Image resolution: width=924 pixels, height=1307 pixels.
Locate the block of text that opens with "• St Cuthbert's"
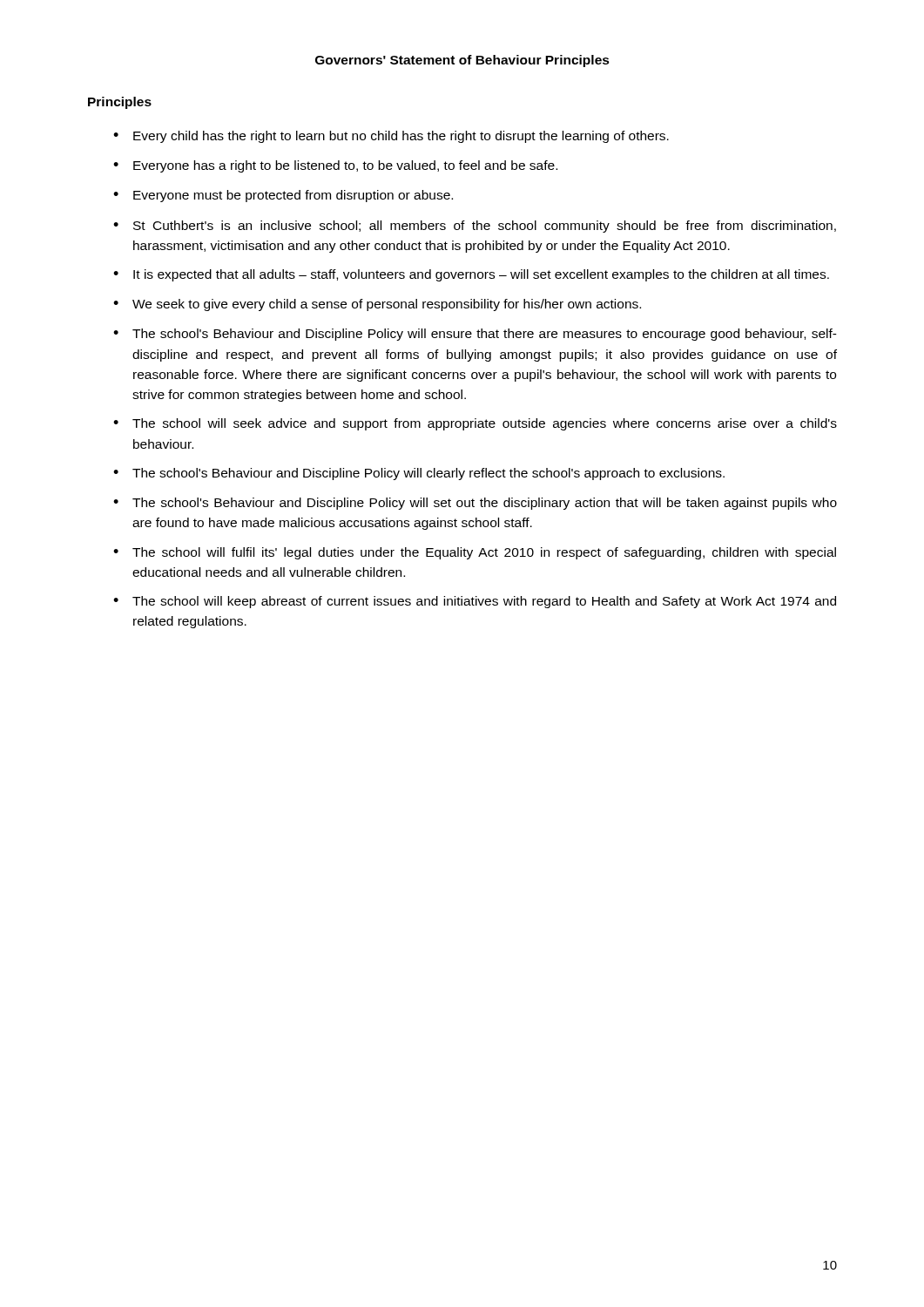(475, 235)
